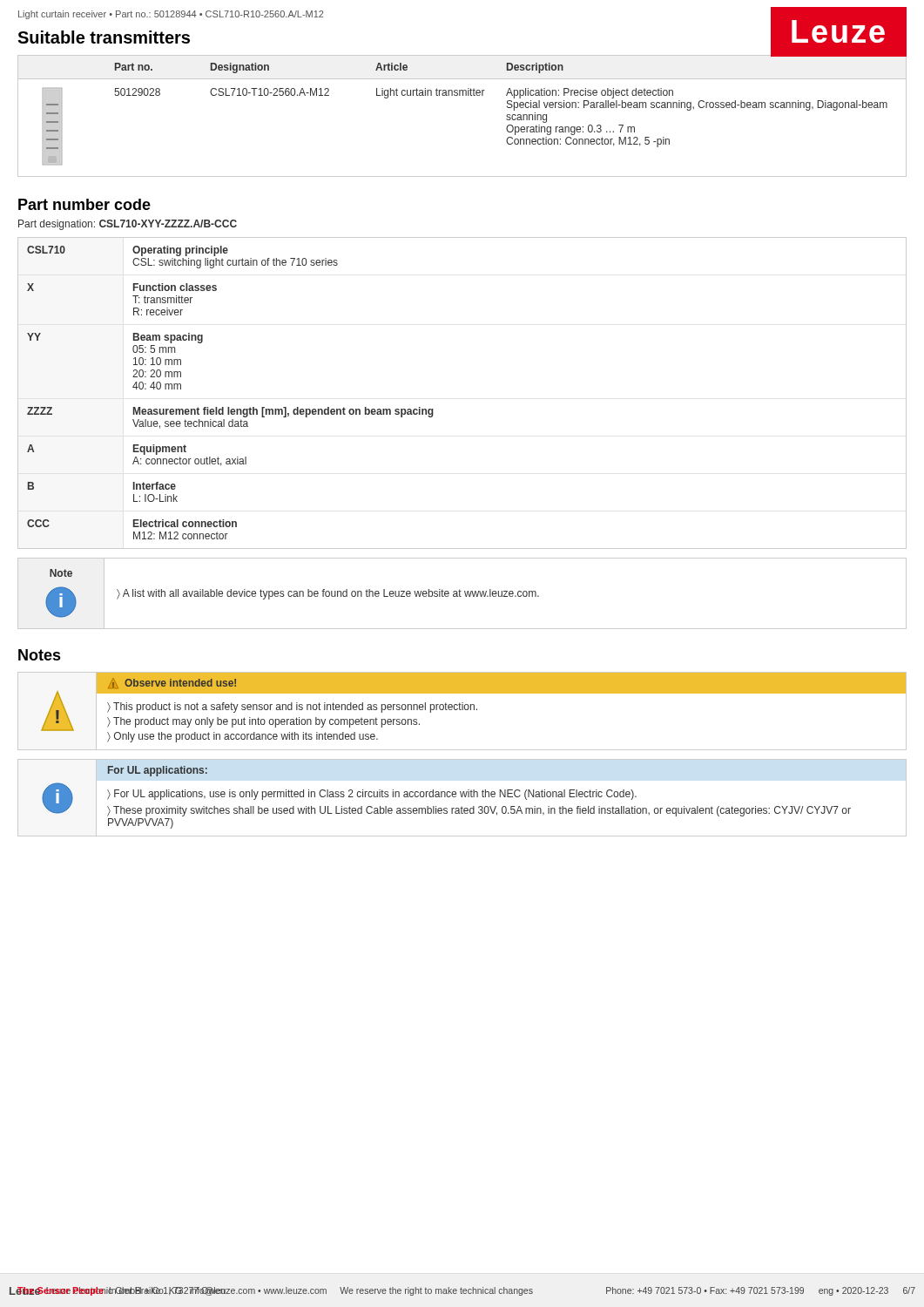Point to the block beginning "i For UL applications: 〉"

(462, 798)
